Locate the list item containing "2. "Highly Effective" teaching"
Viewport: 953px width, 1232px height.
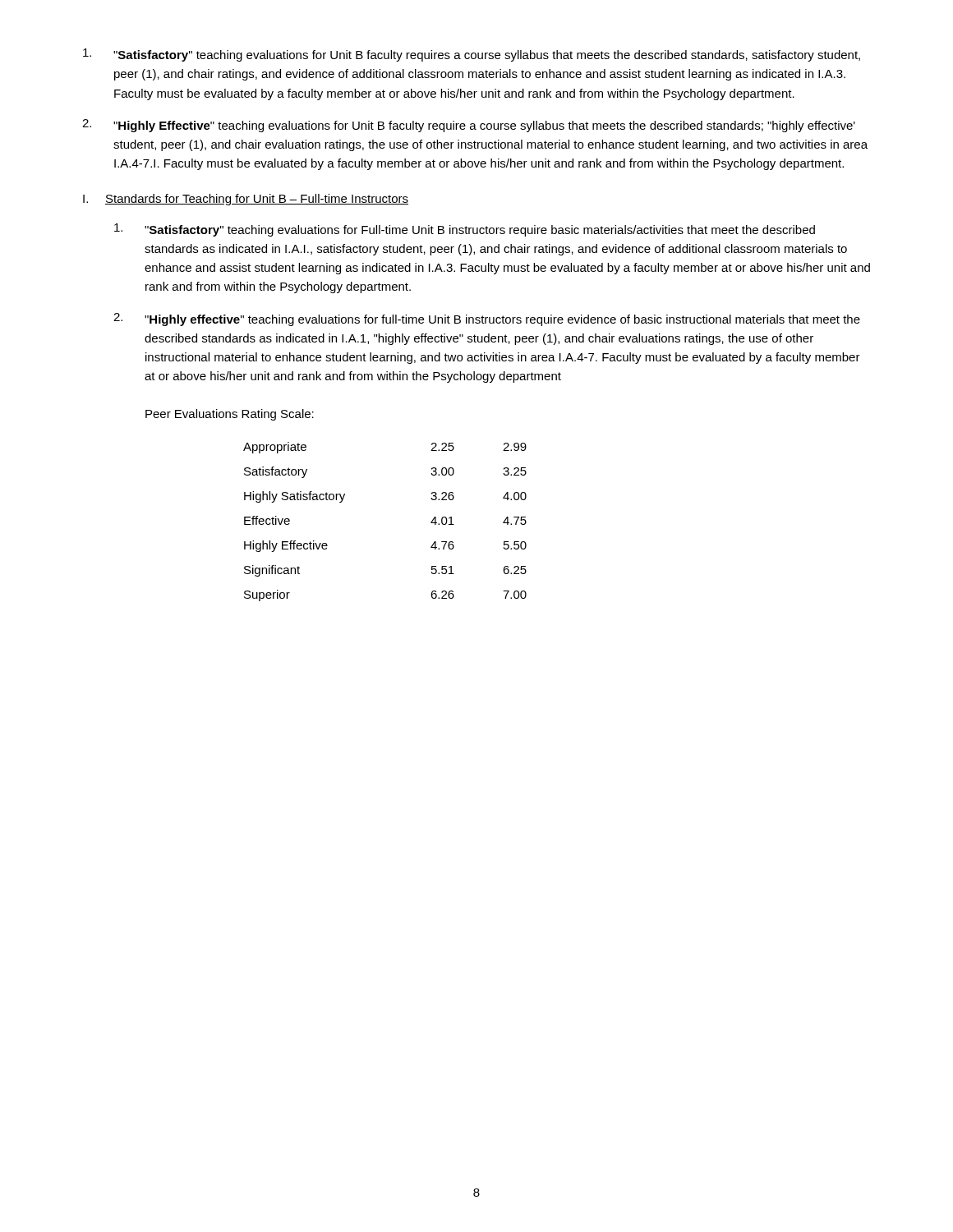coord(476,144)
